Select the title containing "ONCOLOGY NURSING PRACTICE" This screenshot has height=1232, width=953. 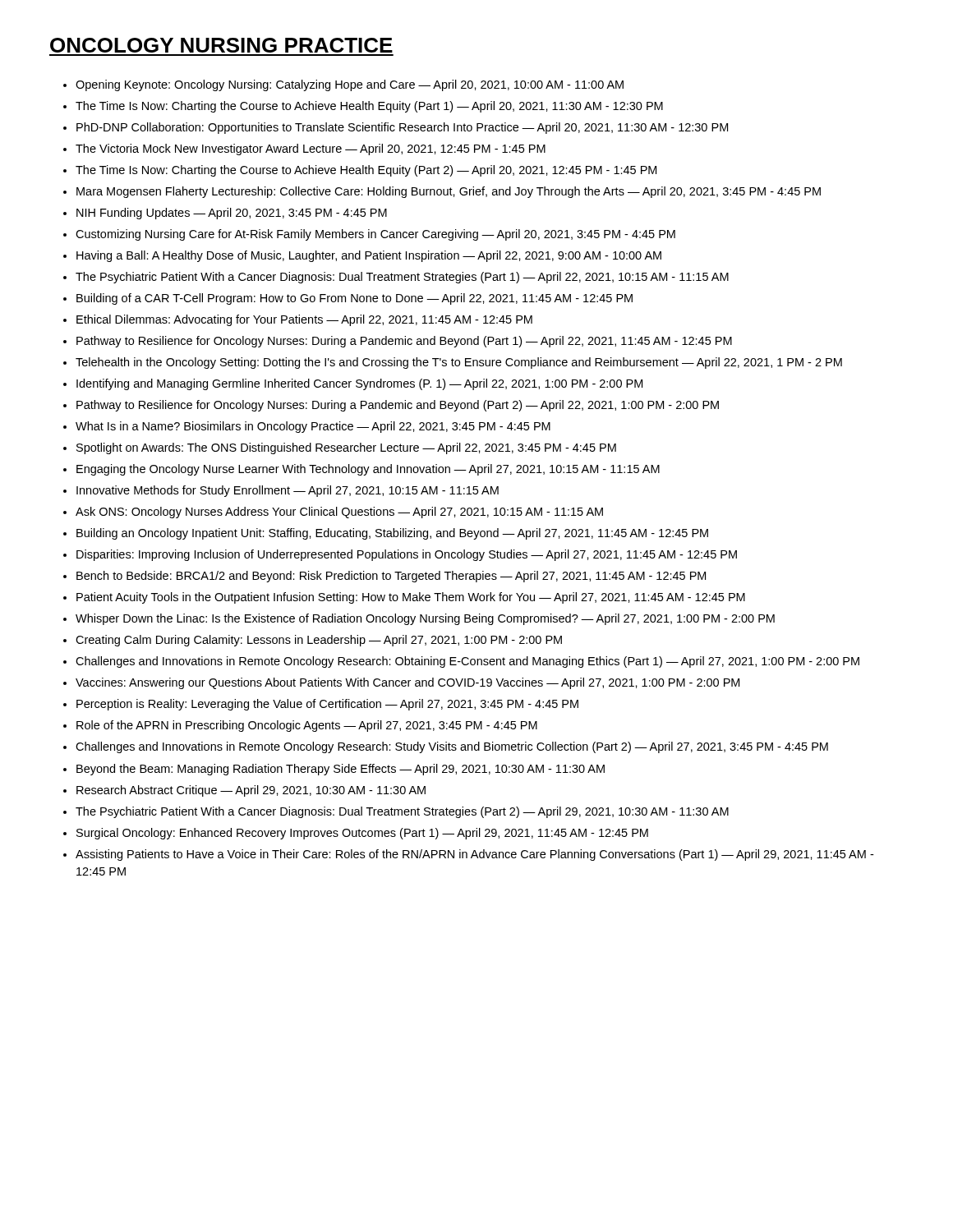[221, 45]
